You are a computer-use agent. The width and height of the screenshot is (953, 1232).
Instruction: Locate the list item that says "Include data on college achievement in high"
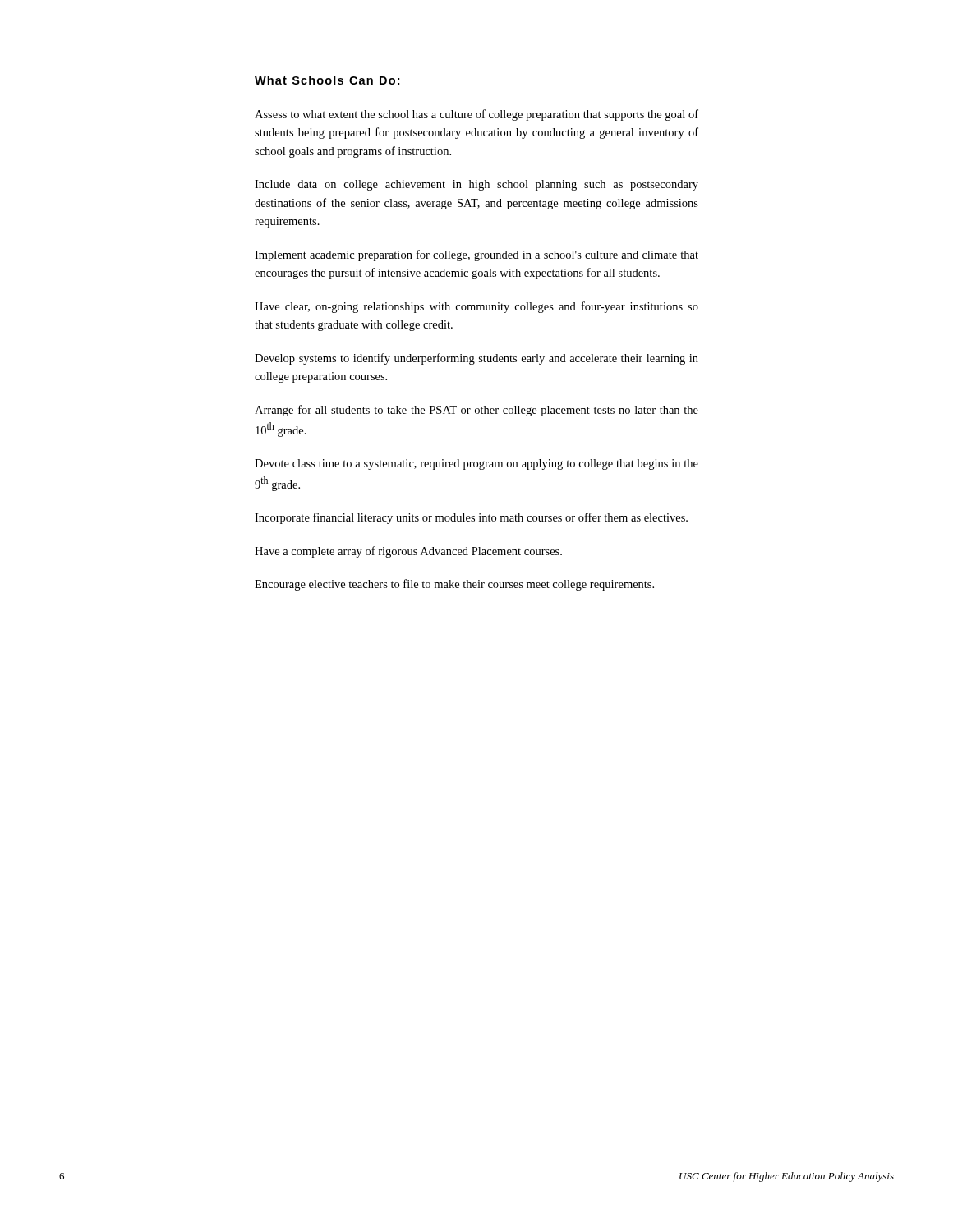(x=476, y=203)
